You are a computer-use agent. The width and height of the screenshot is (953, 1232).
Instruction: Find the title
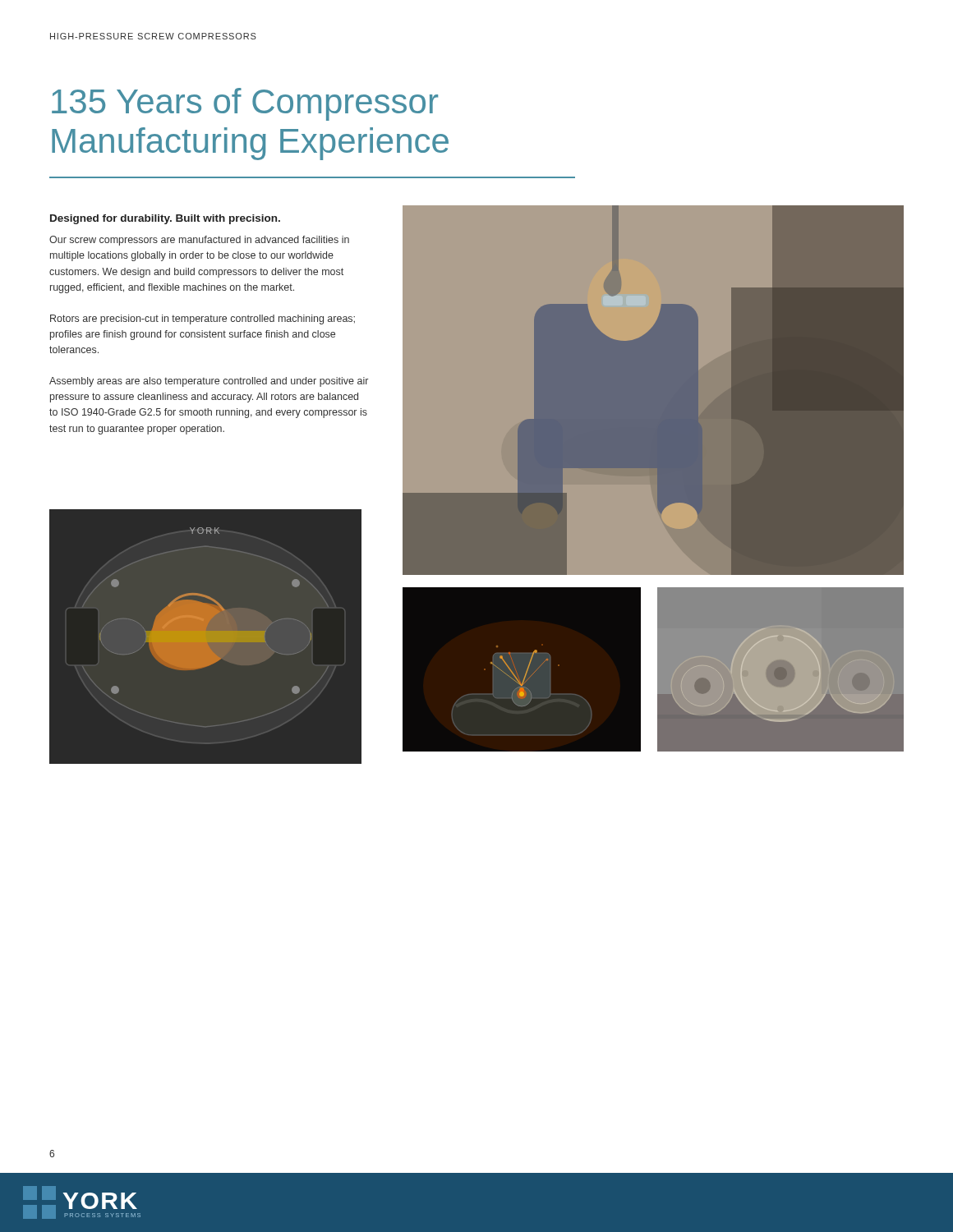tap(312, 130)
